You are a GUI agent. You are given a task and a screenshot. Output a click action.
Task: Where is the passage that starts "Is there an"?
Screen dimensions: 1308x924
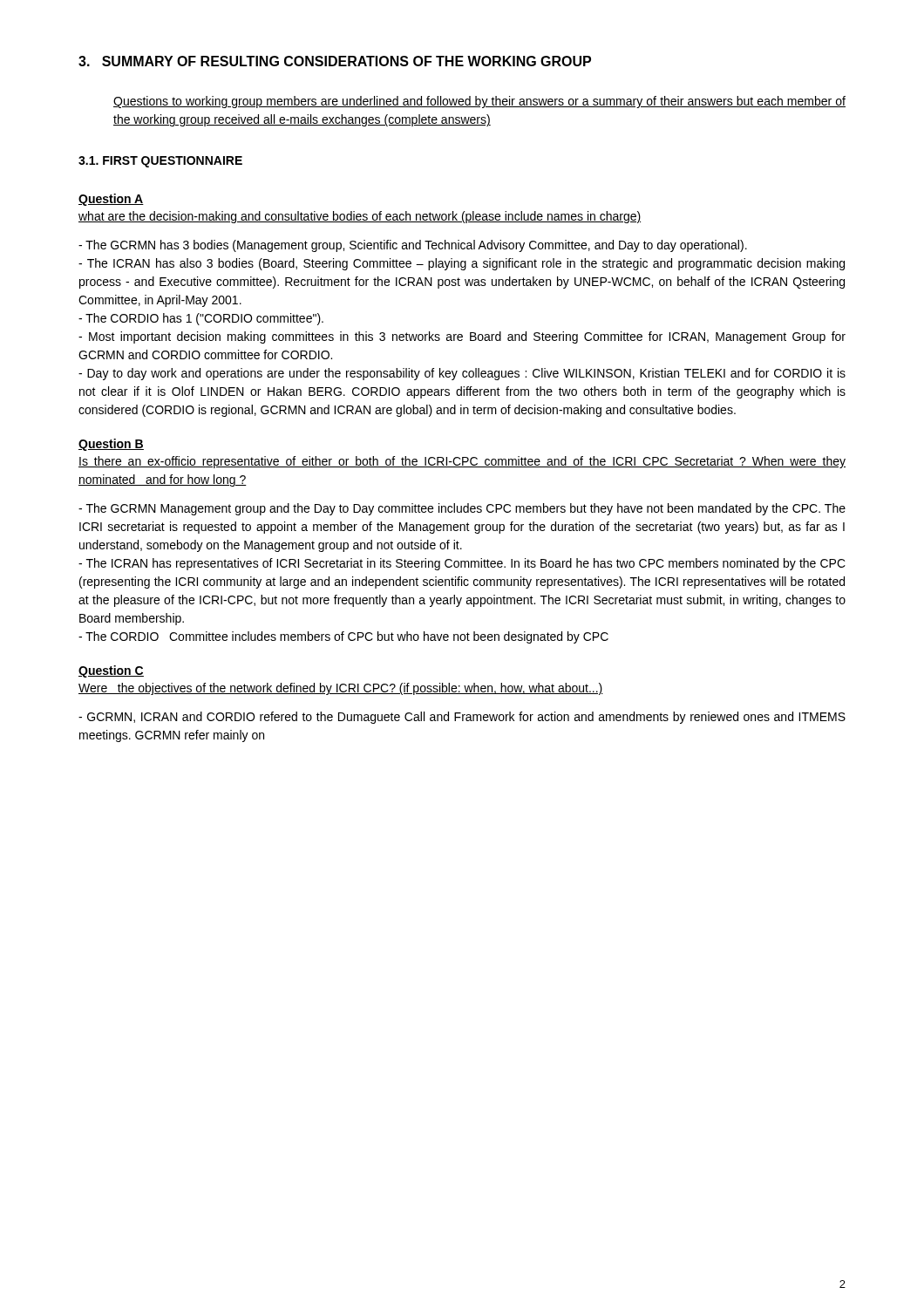[462, 471]
